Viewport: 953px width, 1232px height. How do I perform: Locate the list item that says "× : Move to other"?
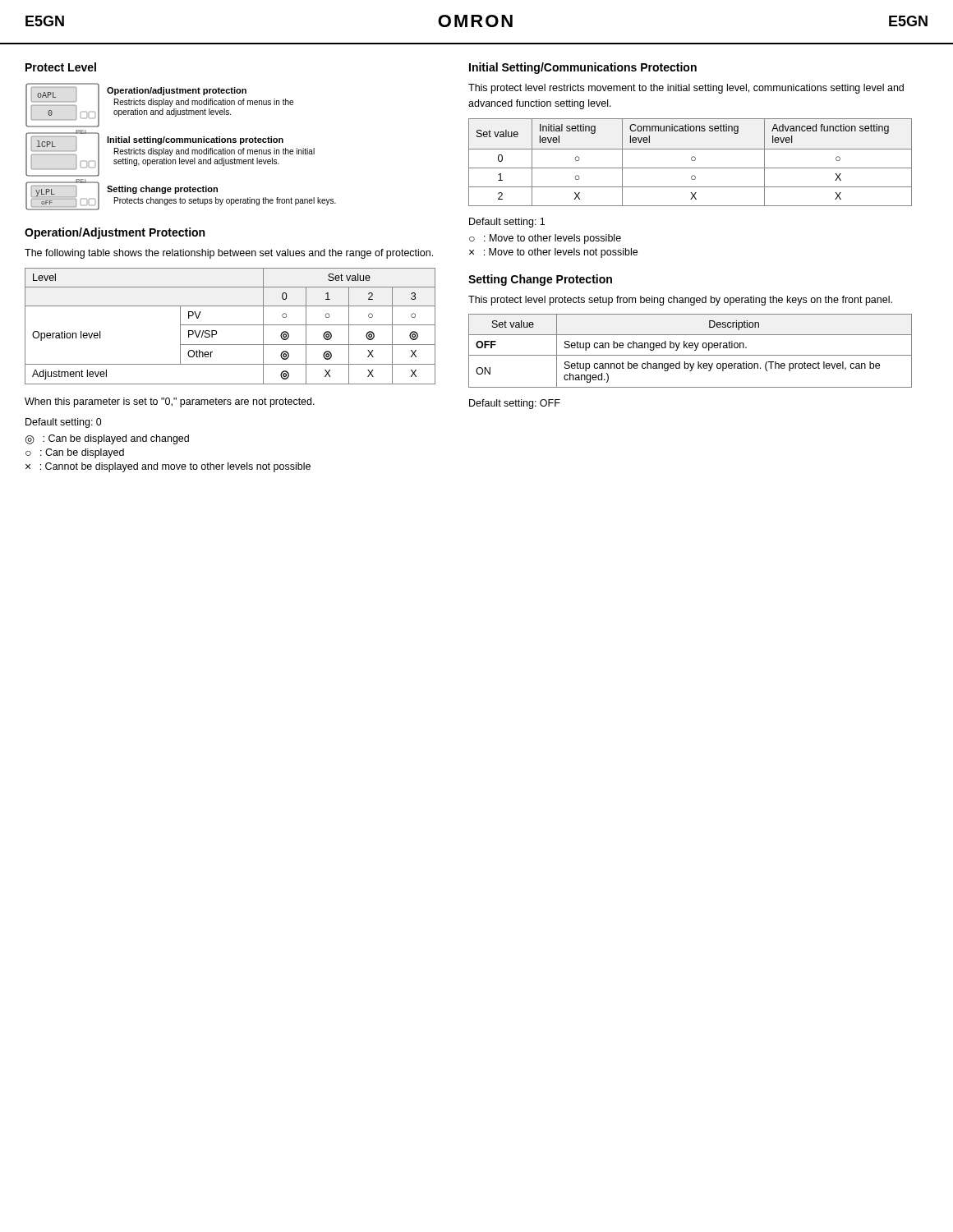pos(553,252)
